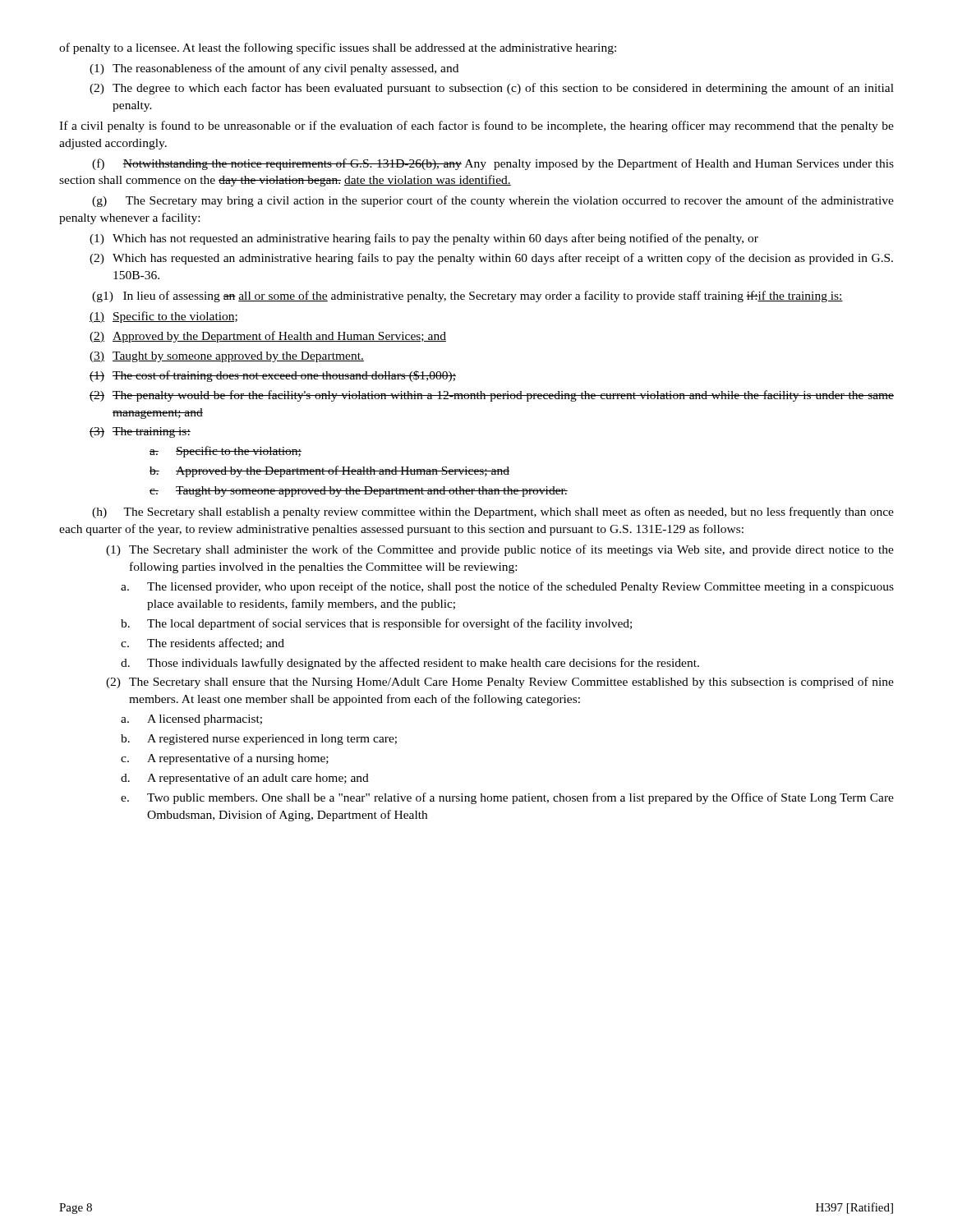953x1232 pixels.
Task: Find the list item that says "a. A licensed pharmacist;"
Action: pyautogui.click(x=191, y=720)
